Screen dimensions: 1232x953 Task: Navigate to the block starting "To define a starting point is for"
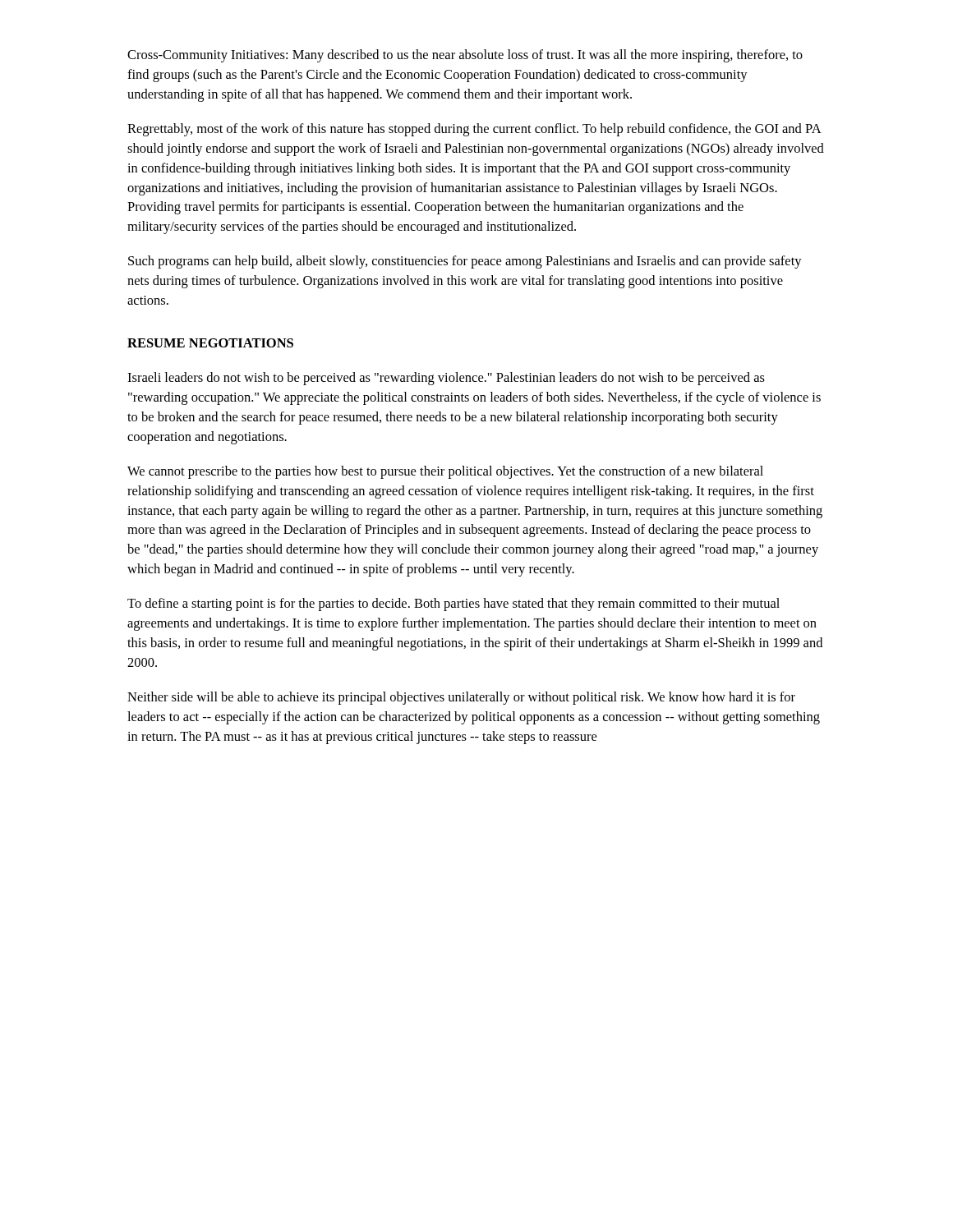tap(475, 633)
